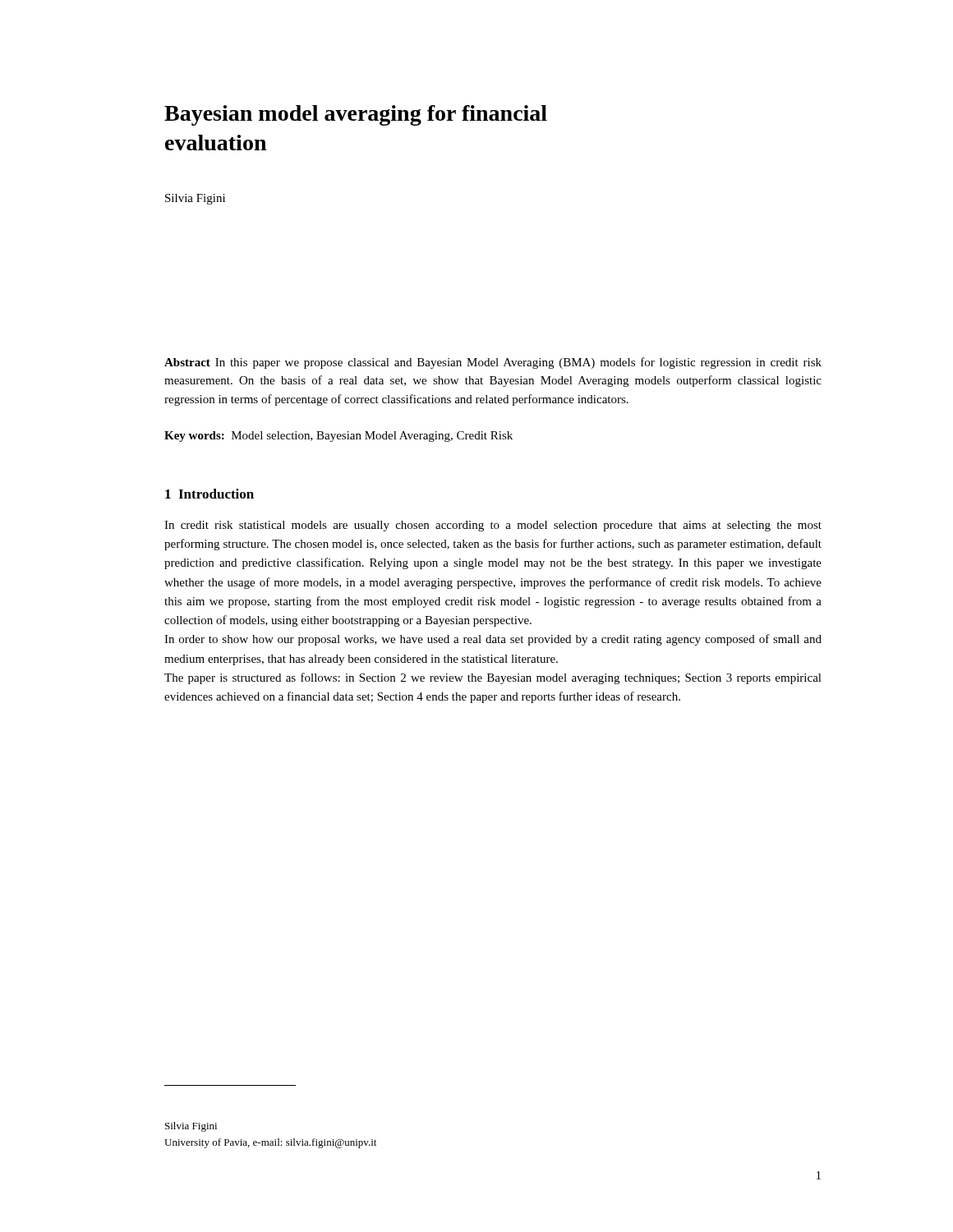The height and width of the screenshot is (1232, 953).
Task: Locate the title that opens with "Bayesian model averaging for"
Action: pos(493,128)
